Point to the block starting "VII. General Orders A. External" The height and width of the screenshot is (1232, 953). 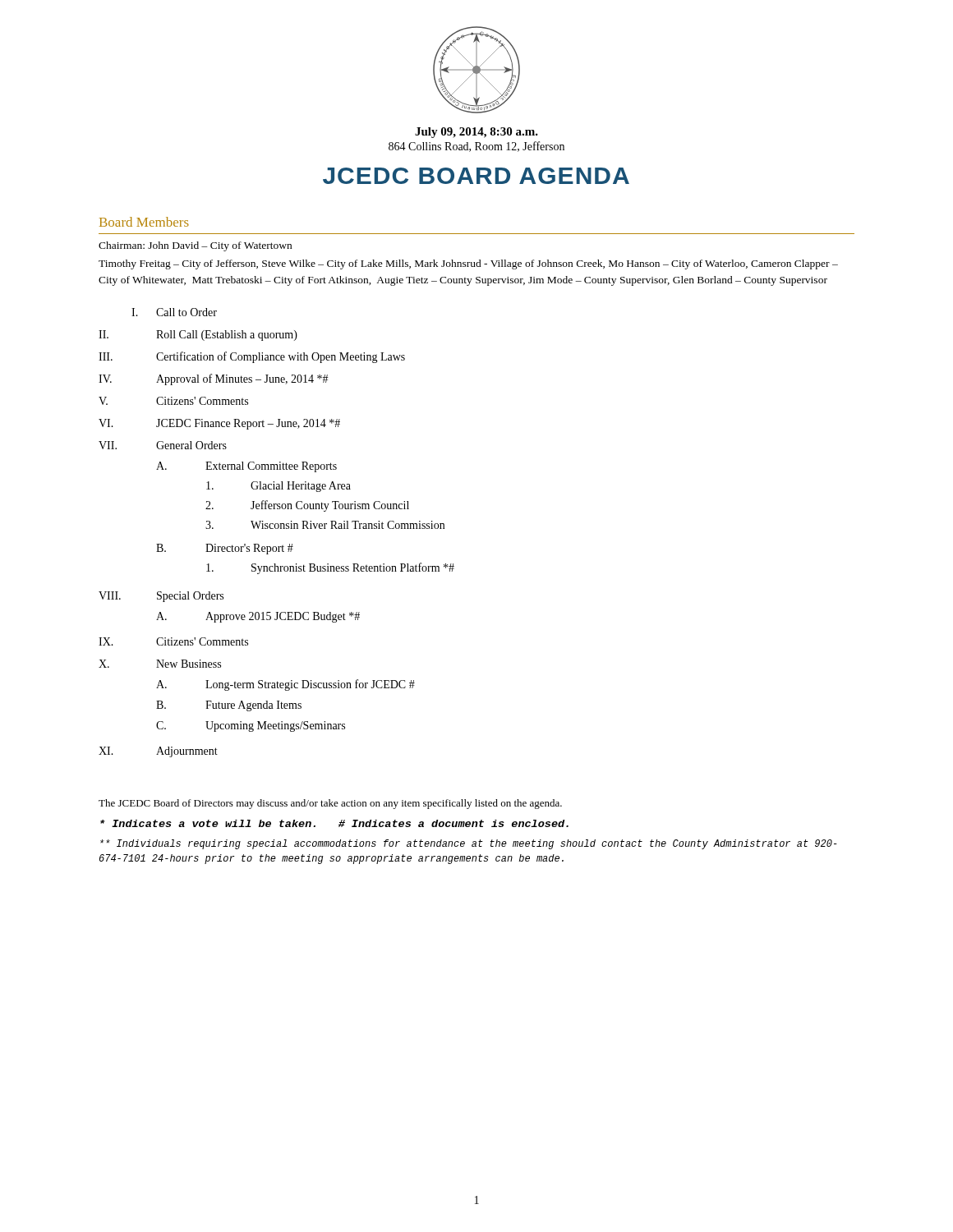[163, 445]
